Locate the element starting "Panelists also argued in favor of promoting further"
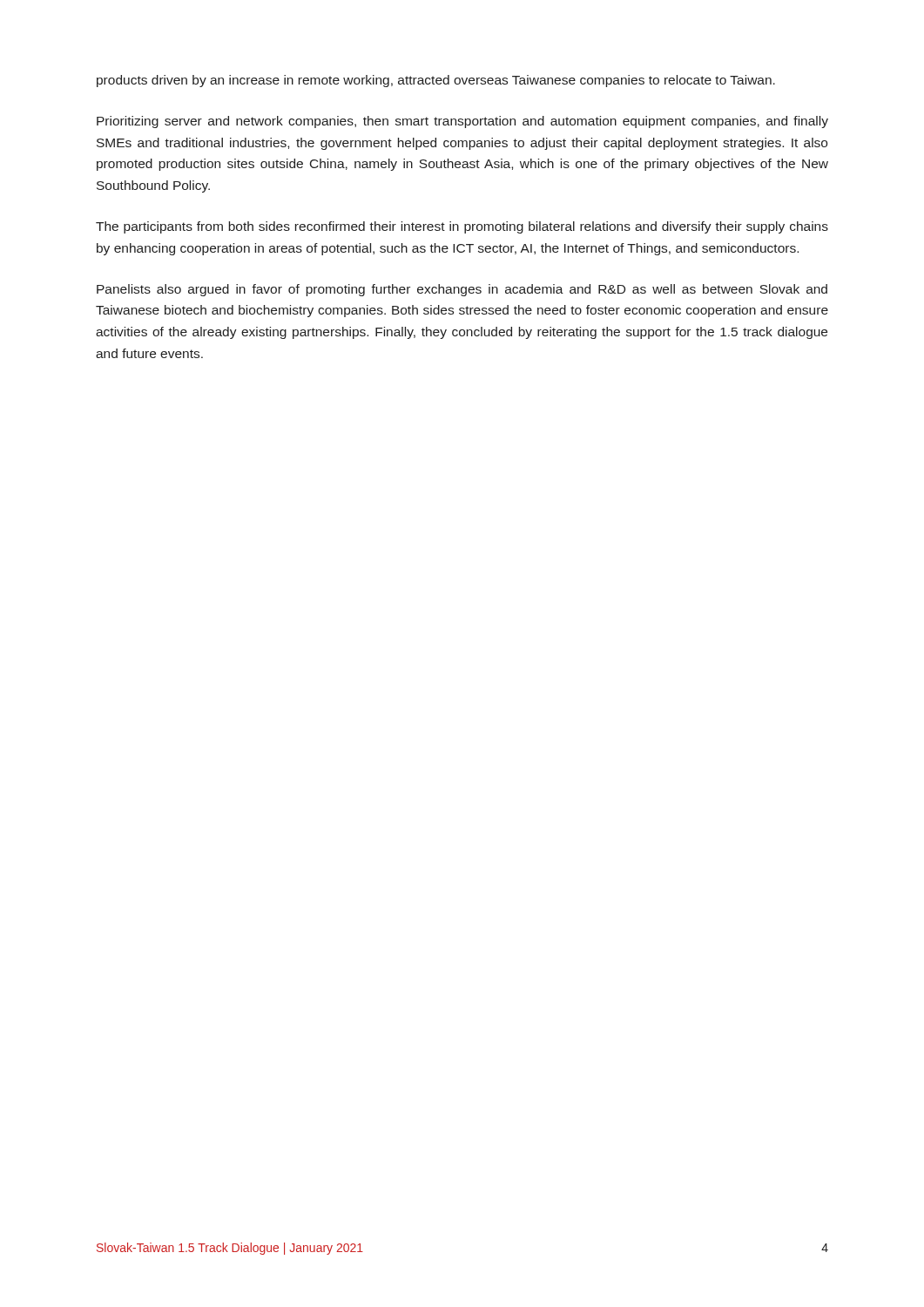The width and height of the screenshot is (924, 1307). pos(462,321)
